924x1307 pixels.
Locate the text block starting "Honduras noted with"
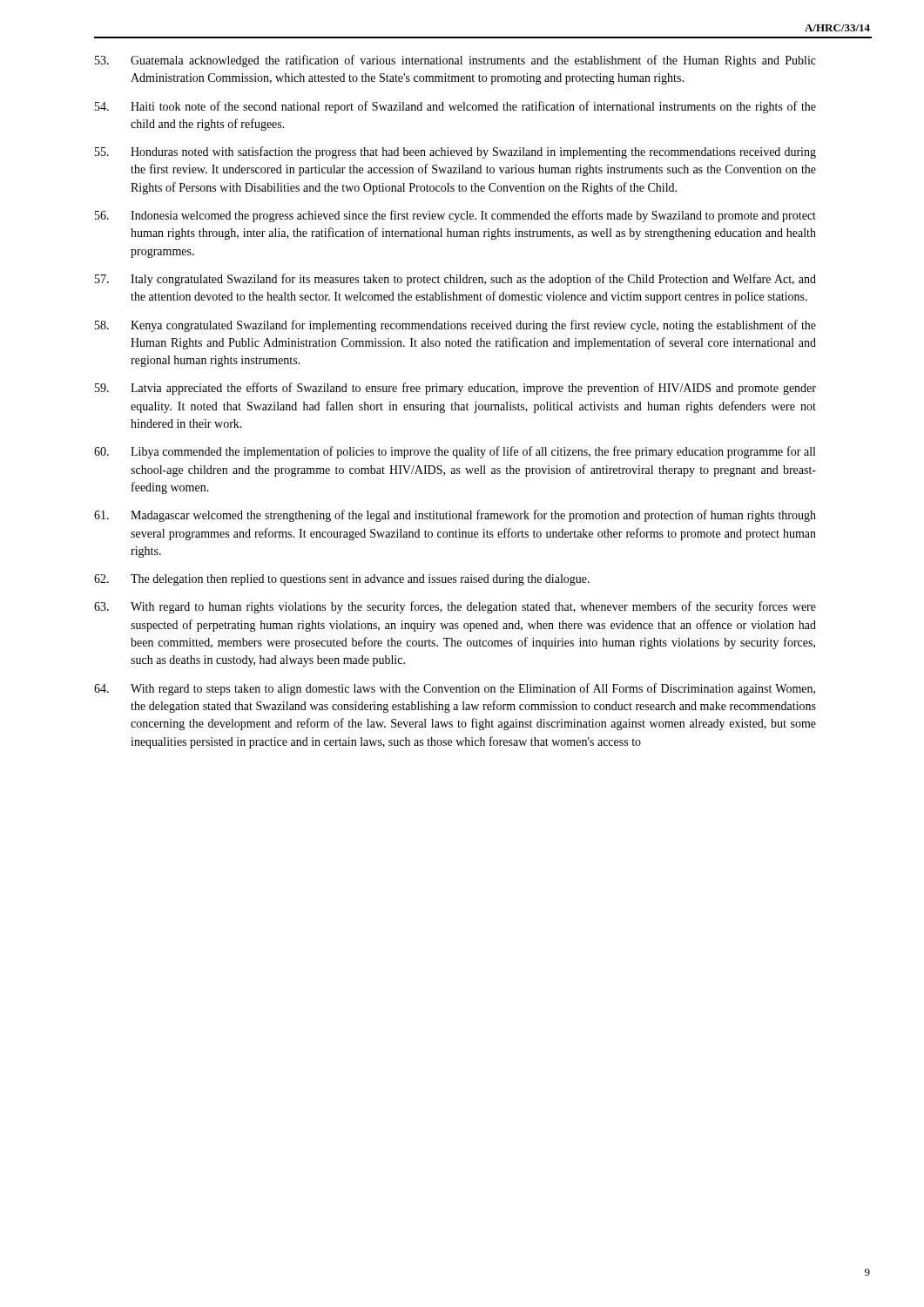[x=455, y=170]
